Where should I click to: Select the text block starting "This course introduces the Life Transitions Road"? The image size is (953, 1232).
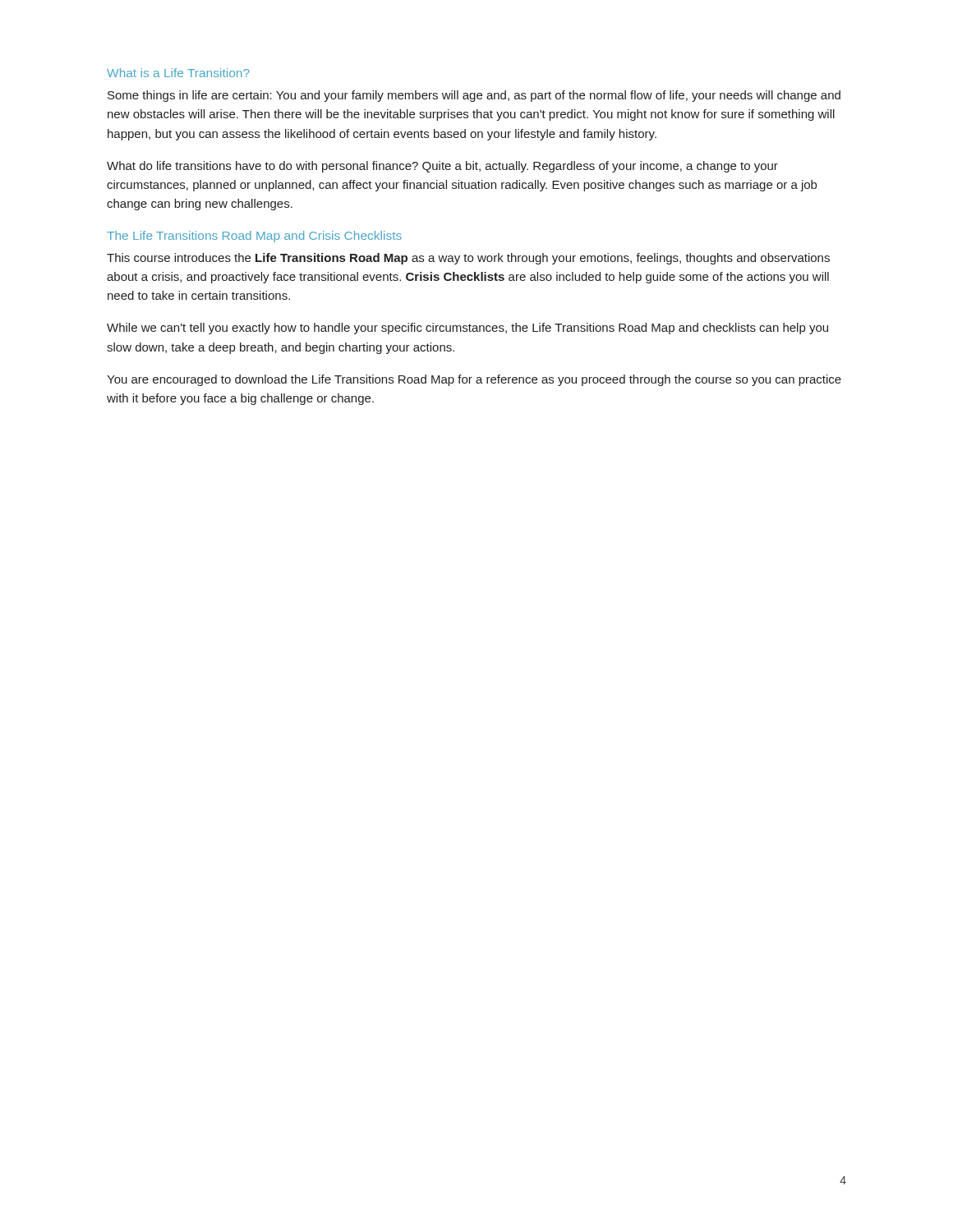[468, 276]
